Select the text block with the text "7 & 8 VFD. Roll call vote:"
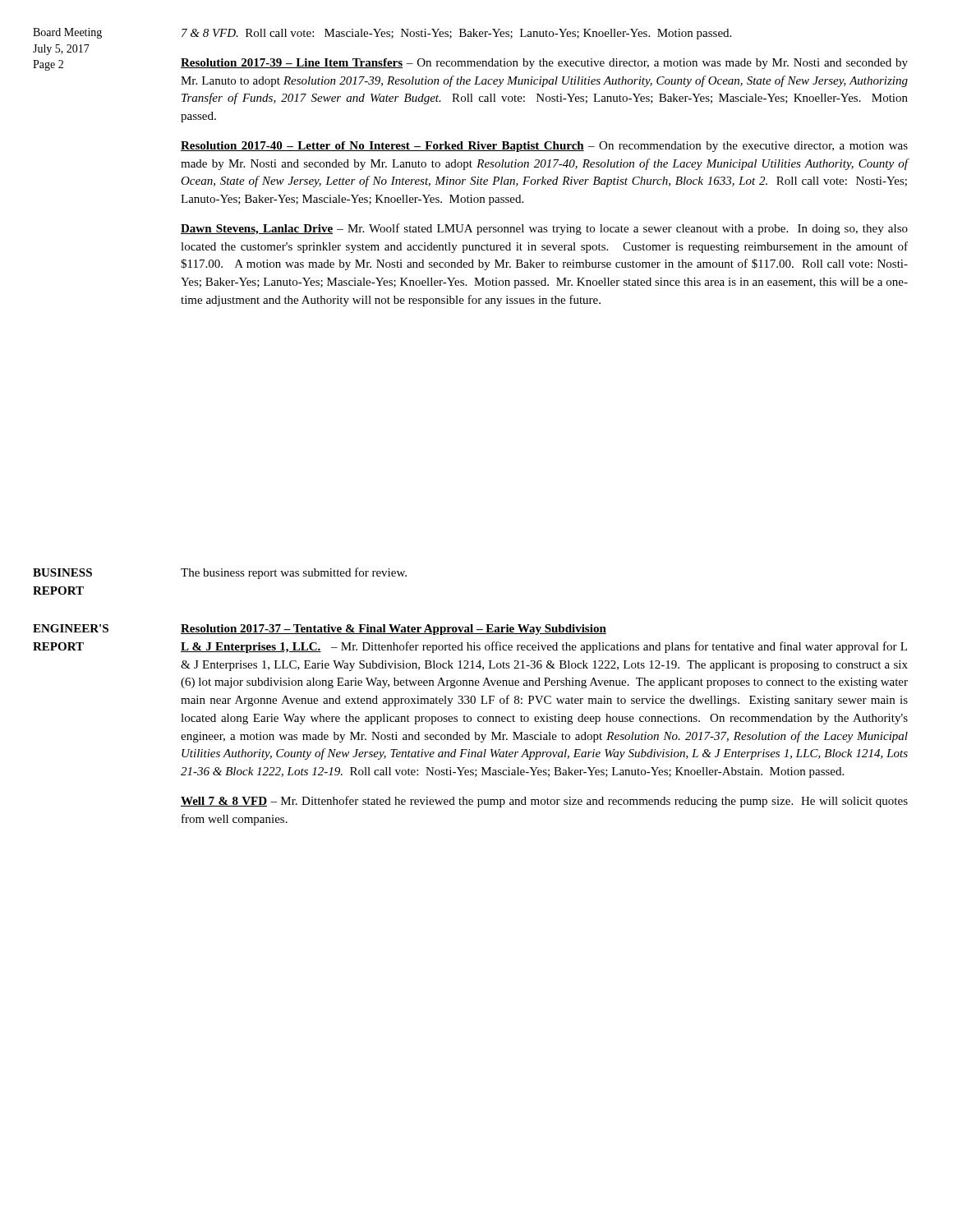The image size is (953, 1232). 457,33
